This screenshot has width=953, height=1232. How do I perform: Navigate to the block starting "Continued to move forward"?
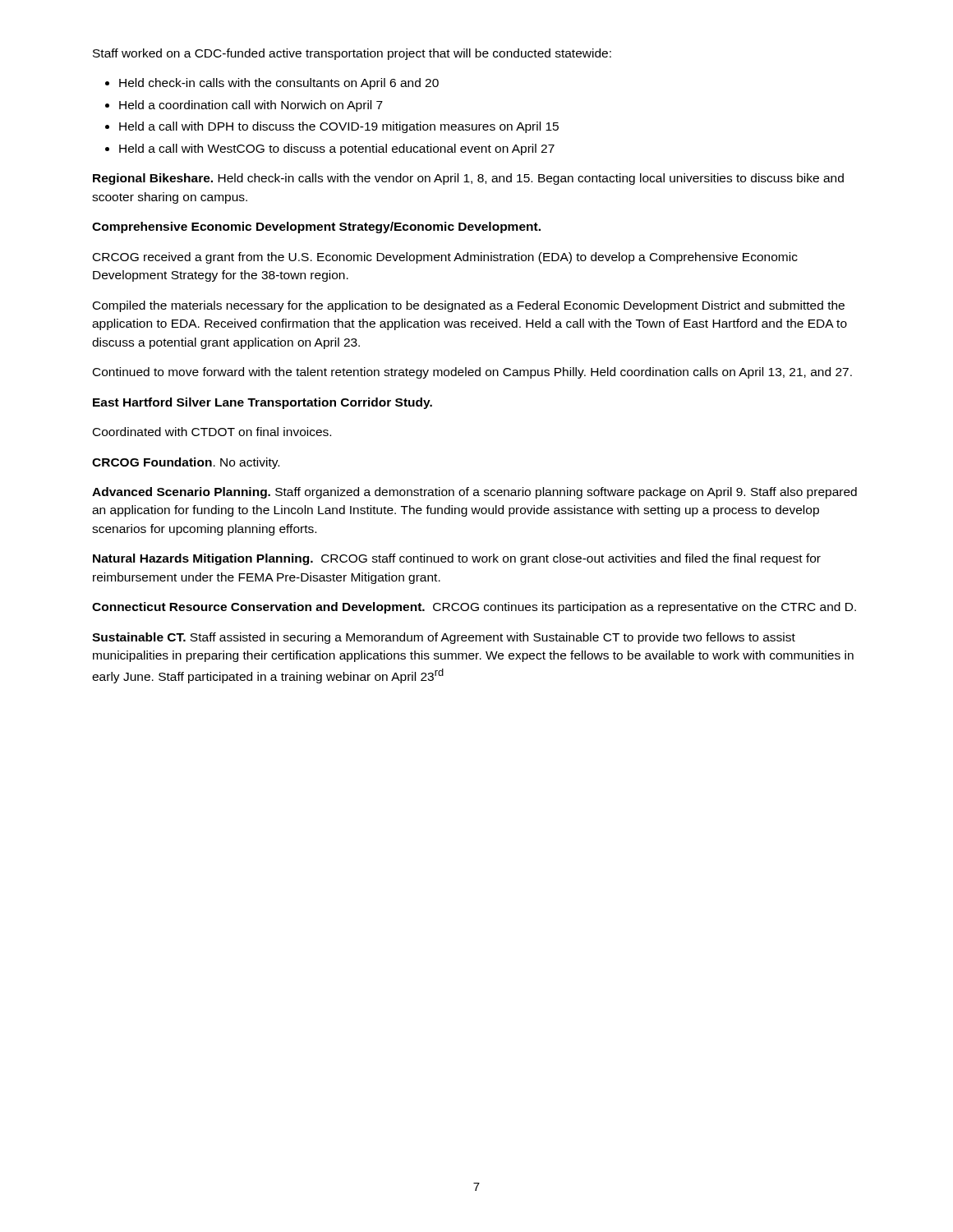(472, 372)
